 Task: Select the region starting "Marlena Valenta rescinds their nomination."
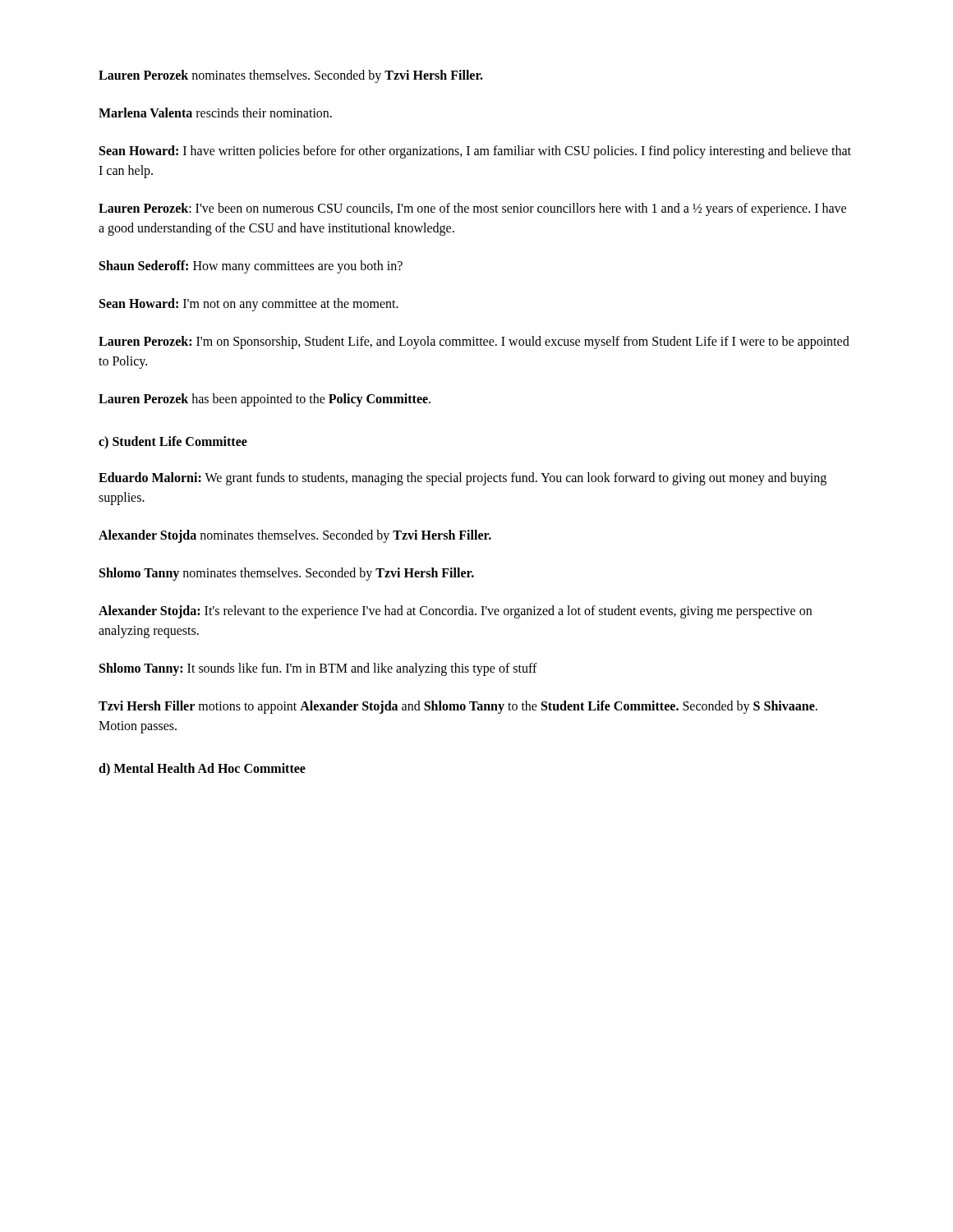(x=216, y=113)
